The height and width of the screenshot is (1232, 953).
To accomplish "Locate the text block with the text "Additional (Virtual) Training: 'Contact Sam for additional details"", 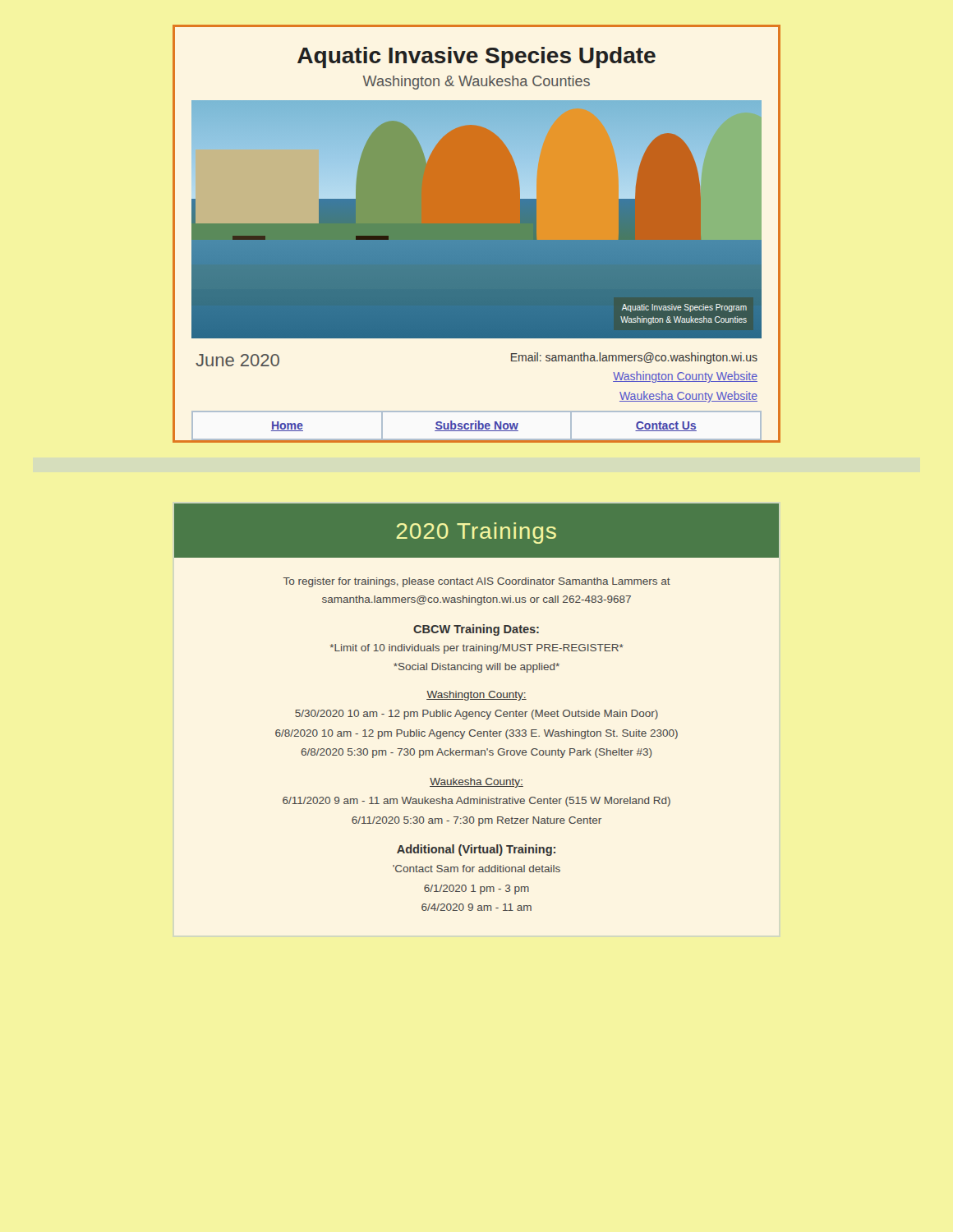I will coord(476,880).
